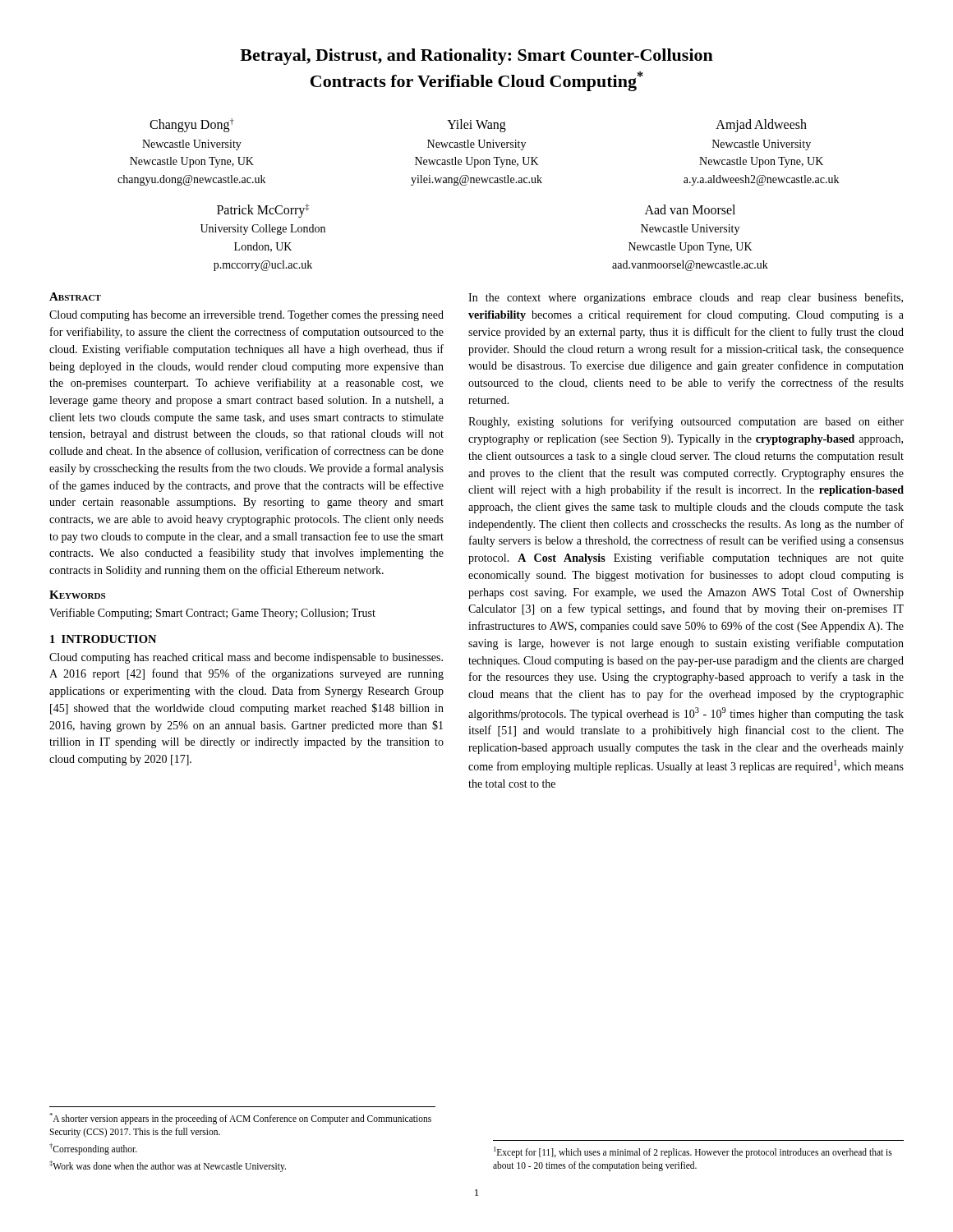This screenshot has width=953, height=1232.
Task: Find the block on this page that starts "In the context where organizations"
Action: (x=686, y=350)
